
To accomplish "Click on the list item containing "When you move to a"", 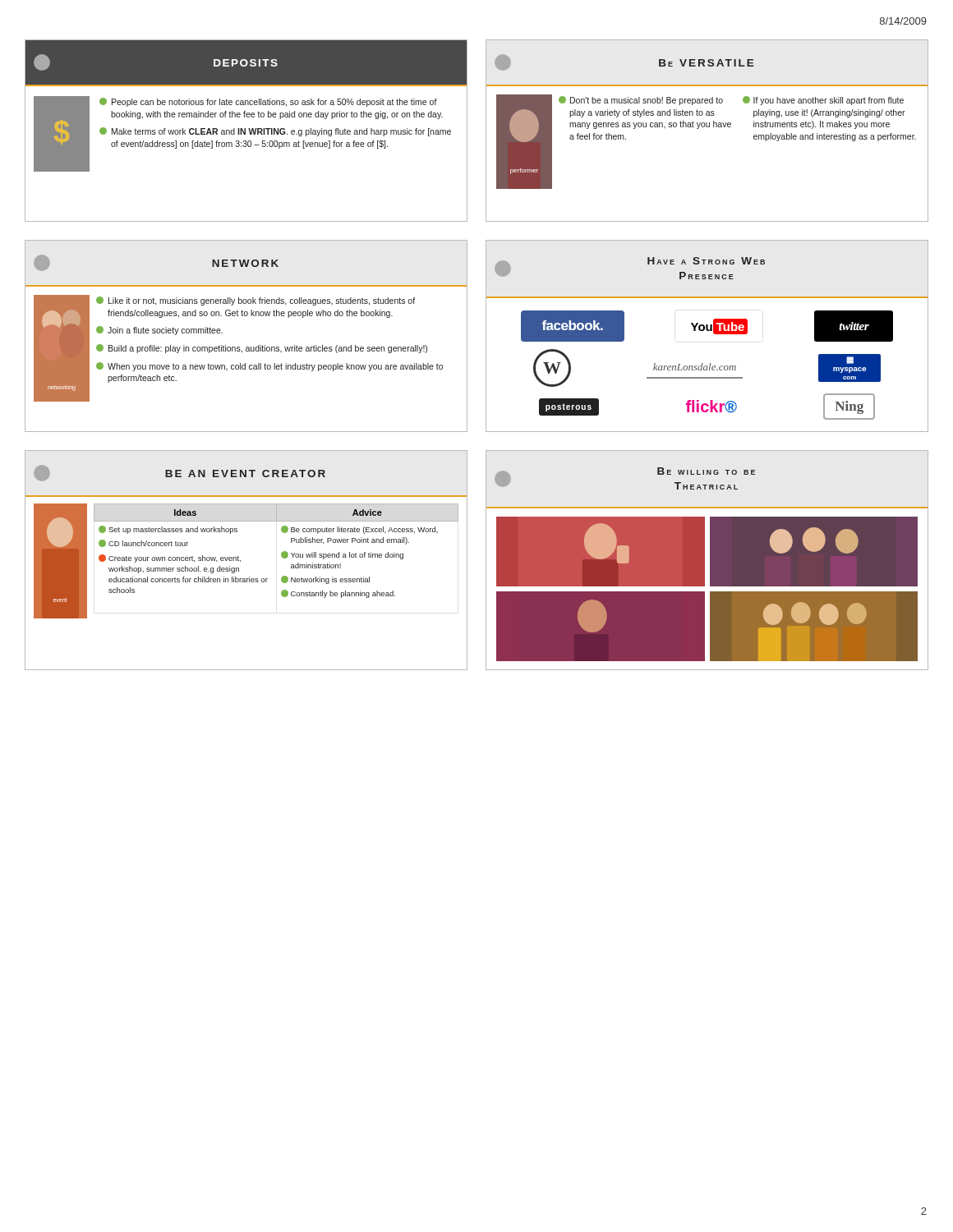I will pos(276,372).
